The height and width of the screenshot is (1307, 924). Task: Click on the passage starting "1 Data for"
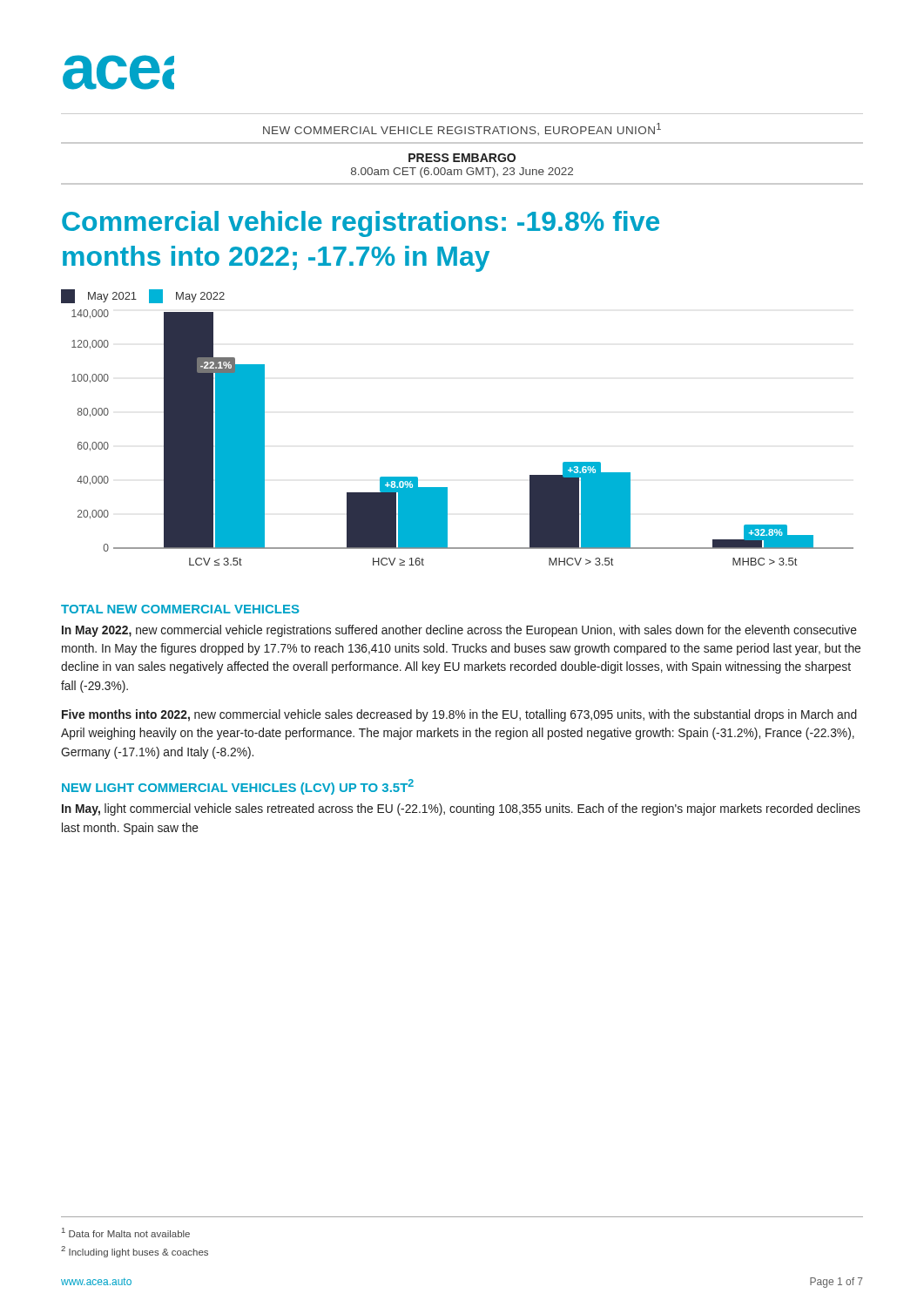pos(135,1241)
